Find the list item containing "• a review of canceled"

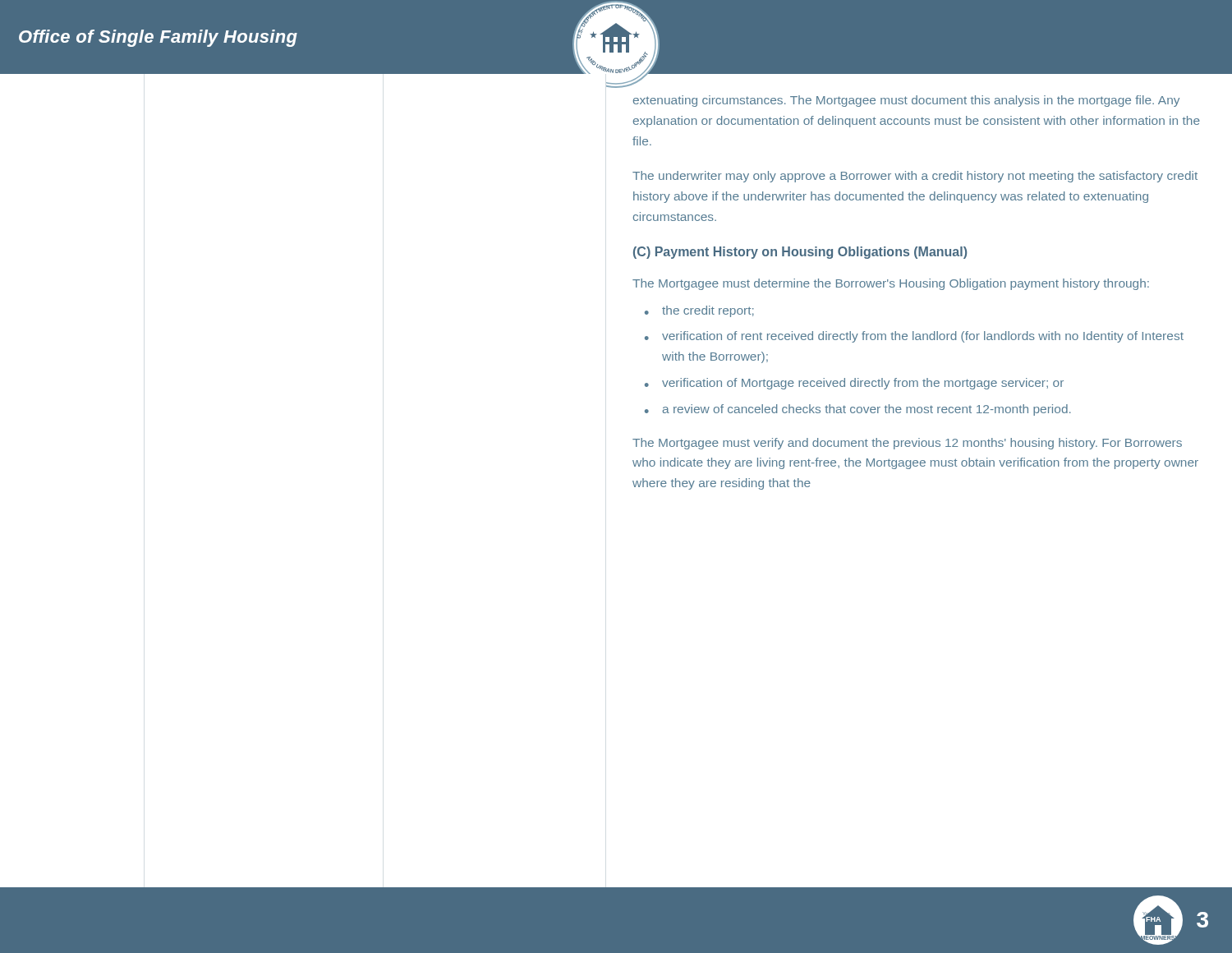858,410
